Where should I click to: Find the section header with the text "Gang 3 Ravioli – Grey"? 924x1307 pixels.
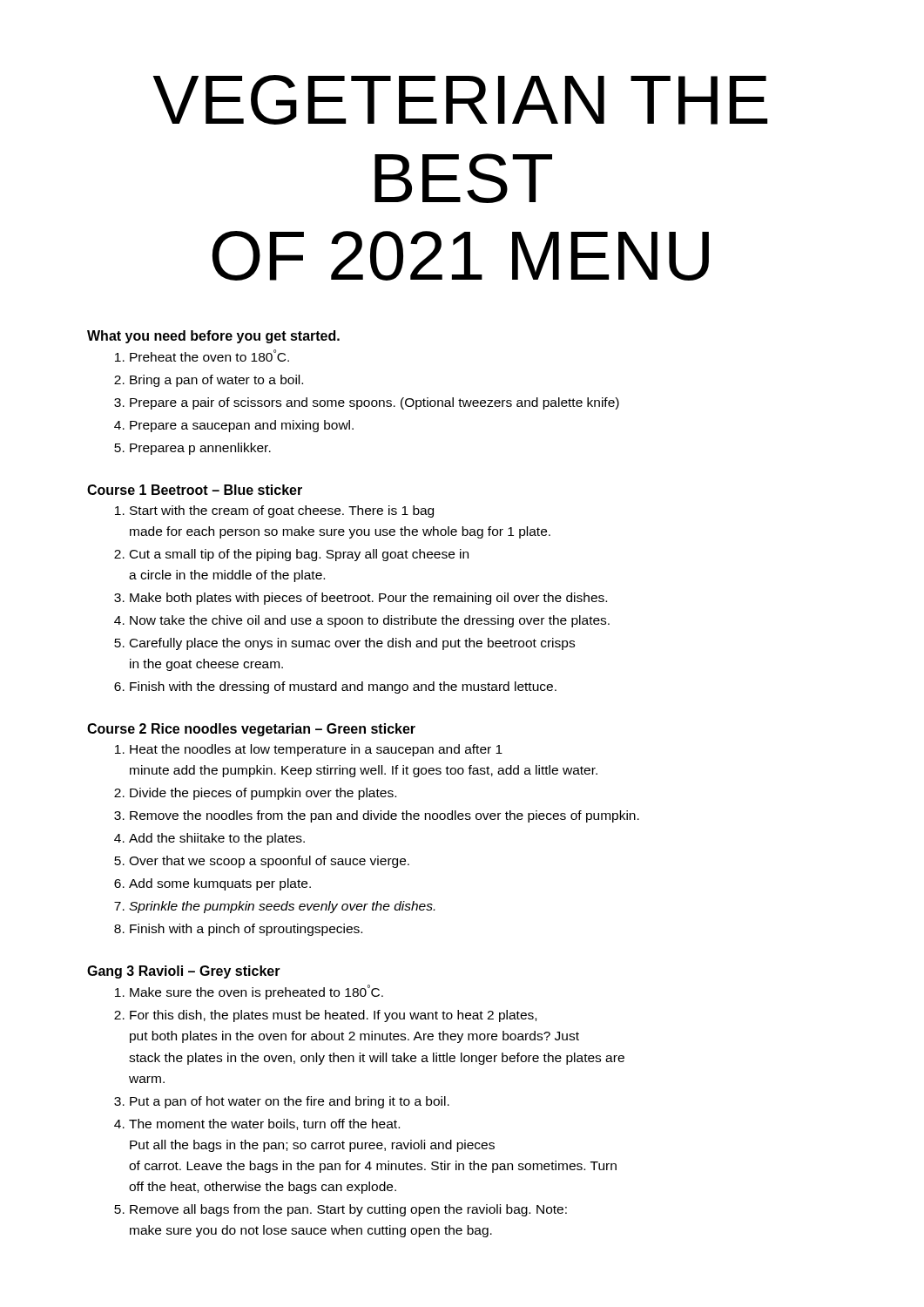point(184,971)
